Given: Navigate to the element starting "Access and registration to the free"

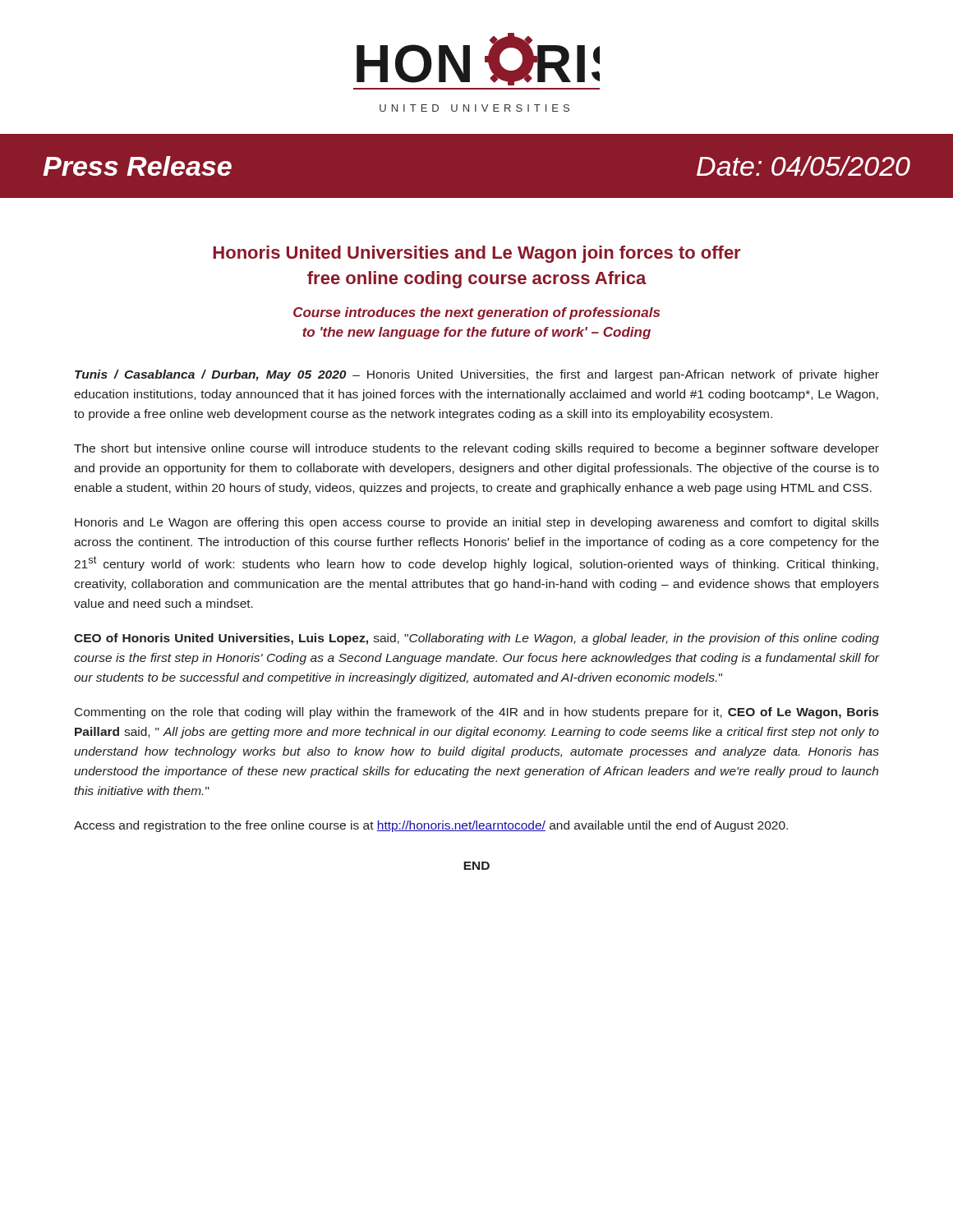Looking at the screenshot, I should click(431, 825).
